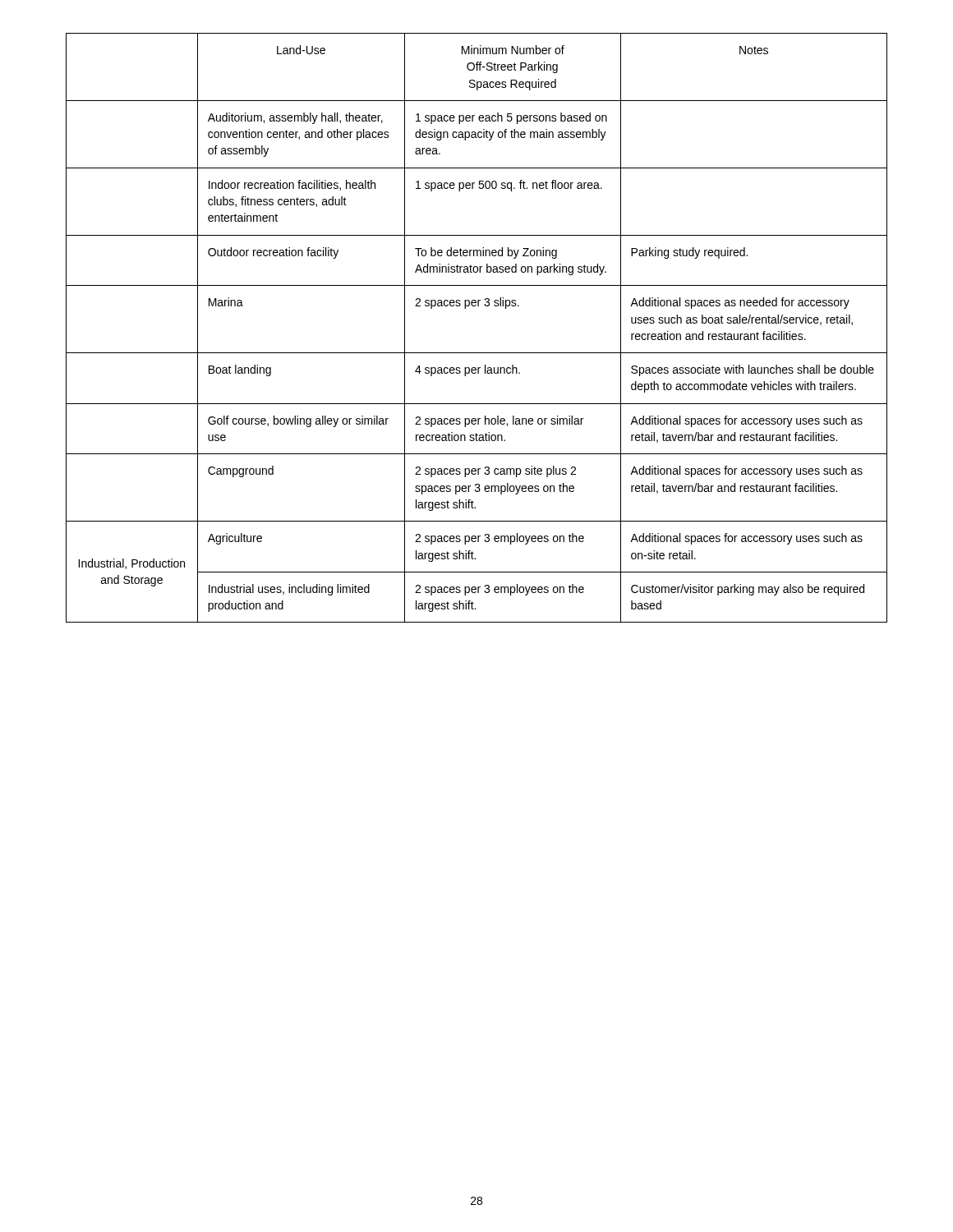Find the table that mentions "2 spaces per hole,"
This screenshot has height=1232, width=953.
click(x=476, y=328)
